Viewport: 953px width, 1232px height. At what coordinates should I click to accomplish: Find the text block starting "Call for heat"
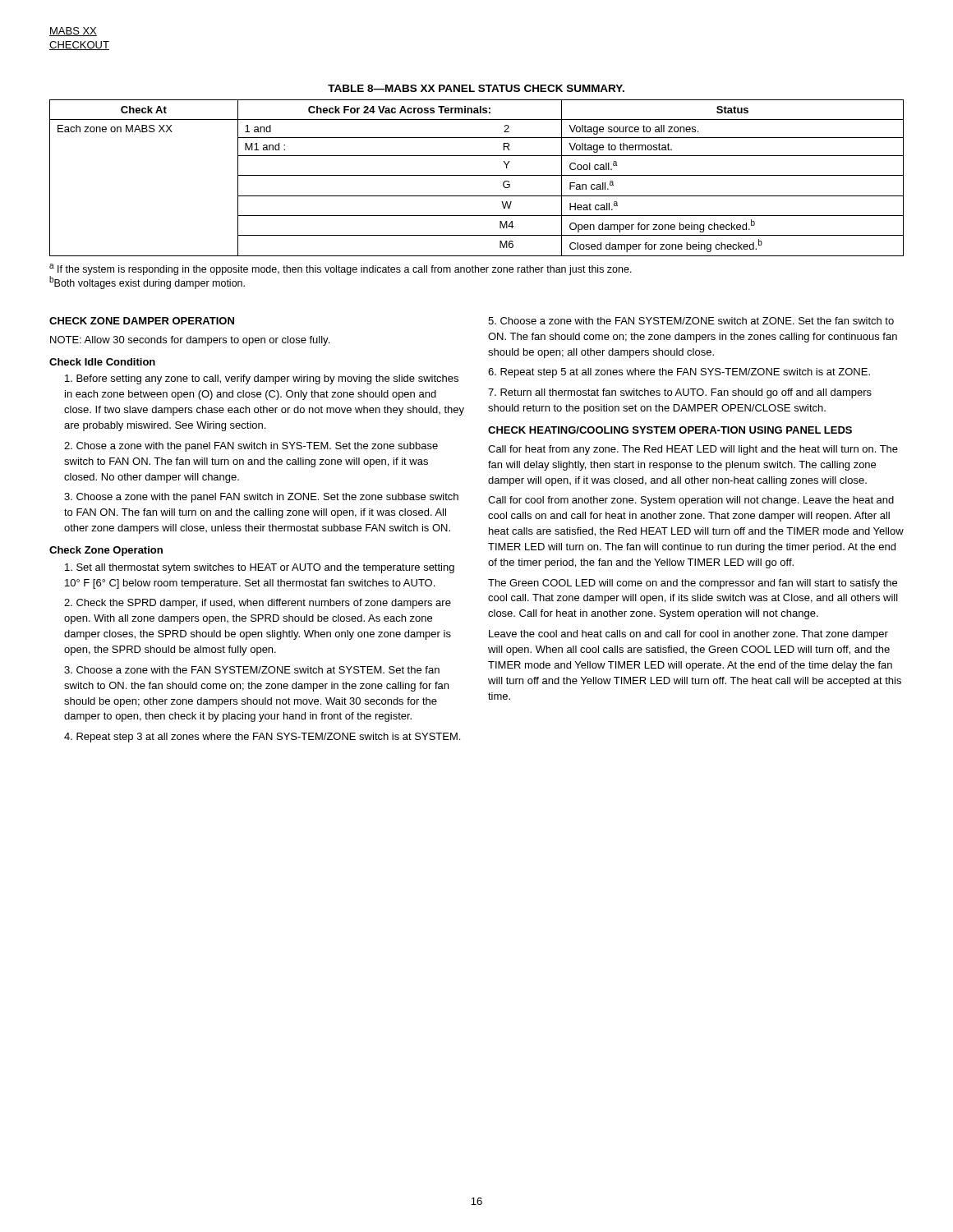click(693, 464)
